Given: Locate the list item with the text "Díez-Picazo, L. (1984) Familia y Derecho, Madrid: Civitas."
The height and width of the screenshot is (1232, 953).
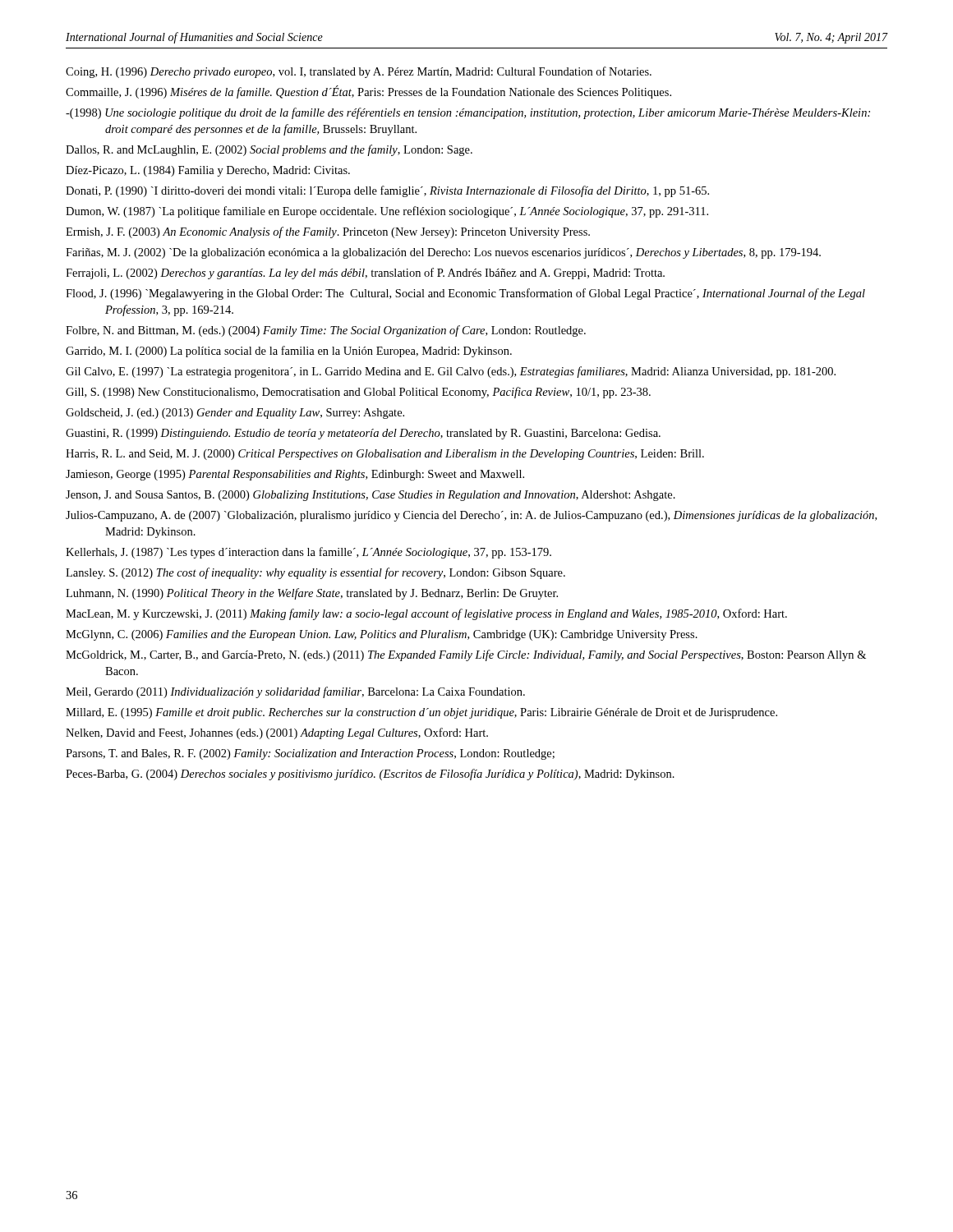Looking at the screenshot, I should 208,171.
